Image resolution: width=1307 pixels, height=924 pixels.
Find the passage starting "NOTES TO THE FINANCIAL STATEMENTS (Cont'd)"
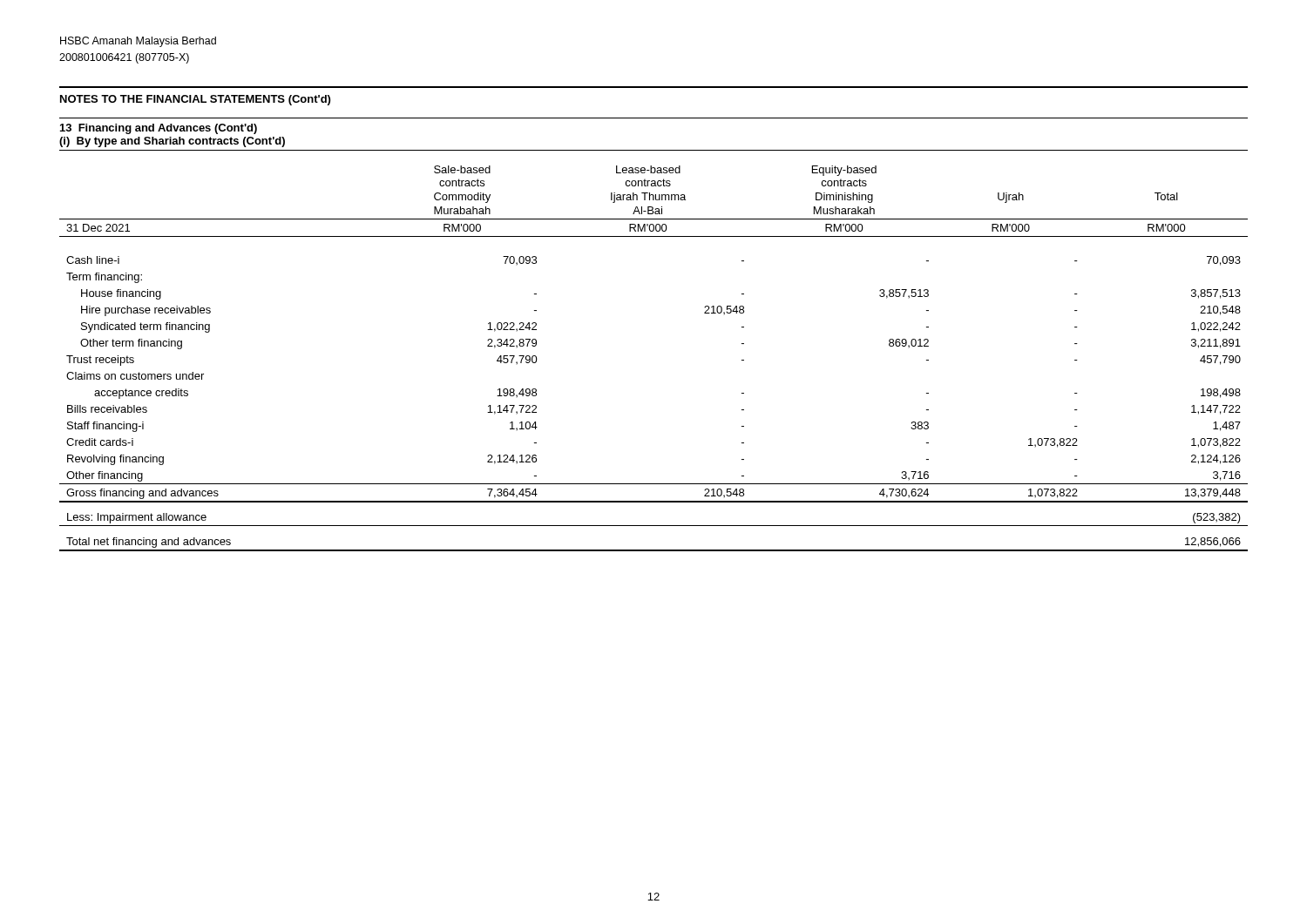tap(195, 99)
